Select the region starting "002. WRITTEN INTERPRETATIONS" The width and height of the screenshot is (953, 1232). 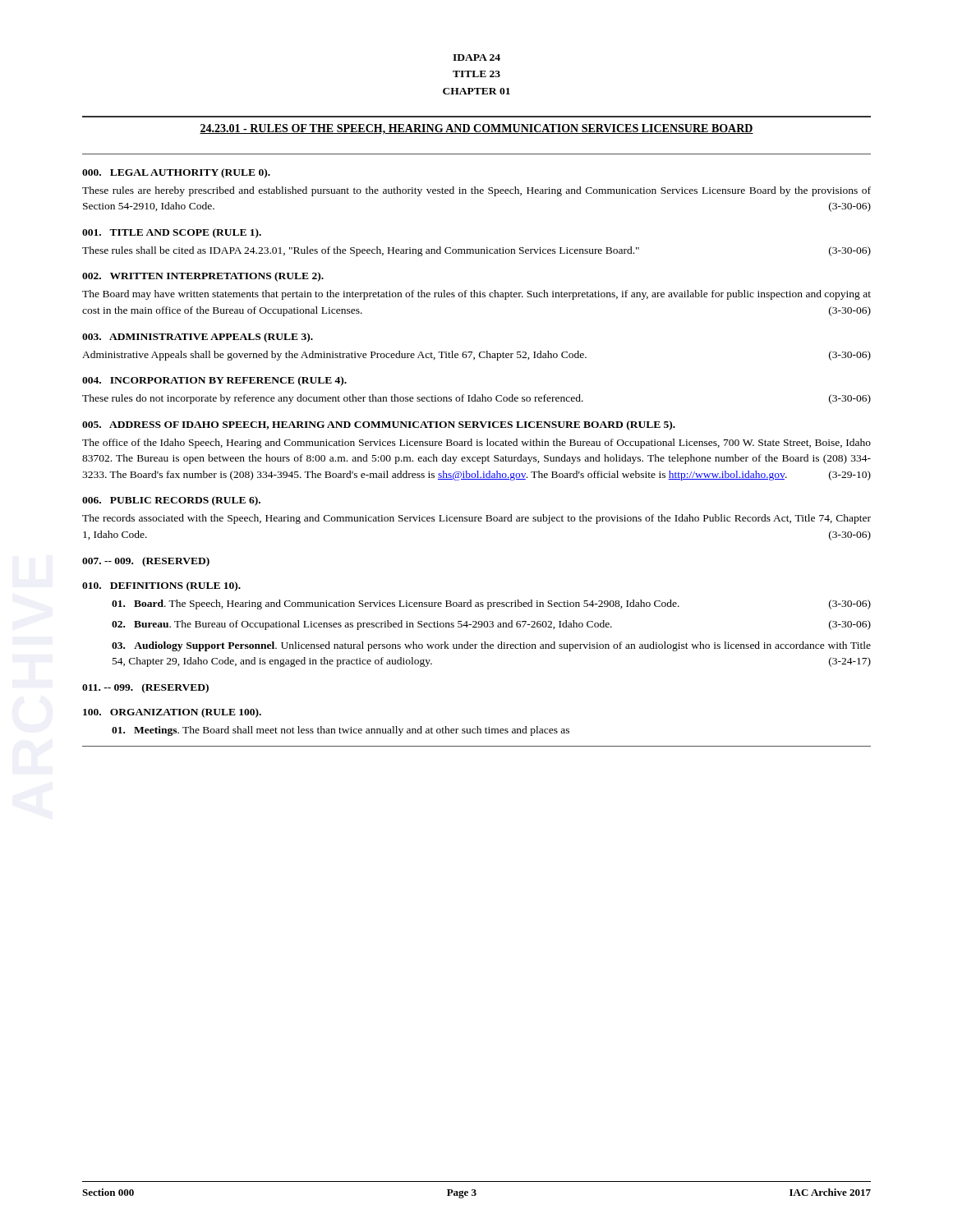click(x=203, y=276)
